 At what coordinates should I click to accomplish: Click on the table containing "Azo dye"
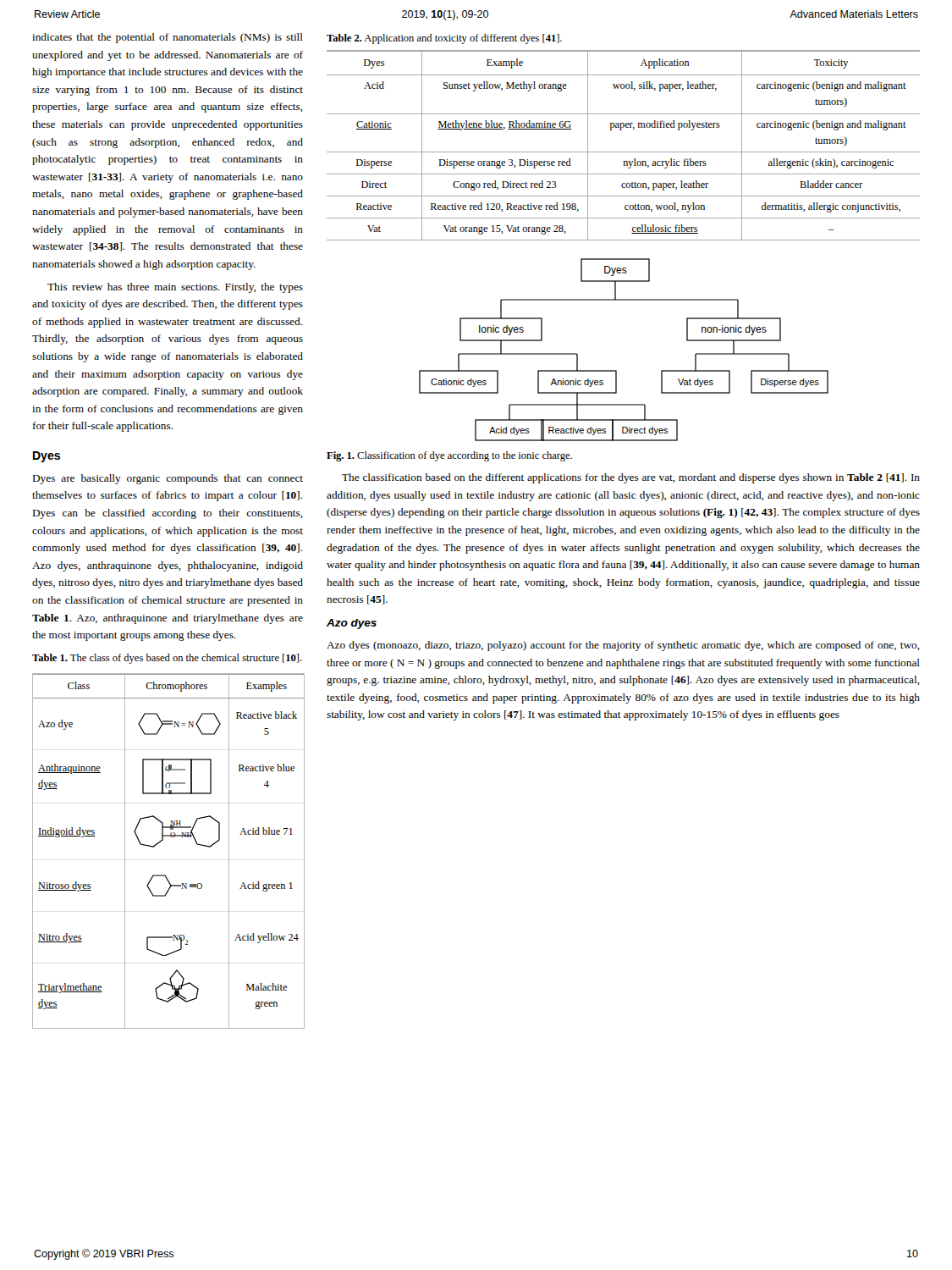click(168, 851)
